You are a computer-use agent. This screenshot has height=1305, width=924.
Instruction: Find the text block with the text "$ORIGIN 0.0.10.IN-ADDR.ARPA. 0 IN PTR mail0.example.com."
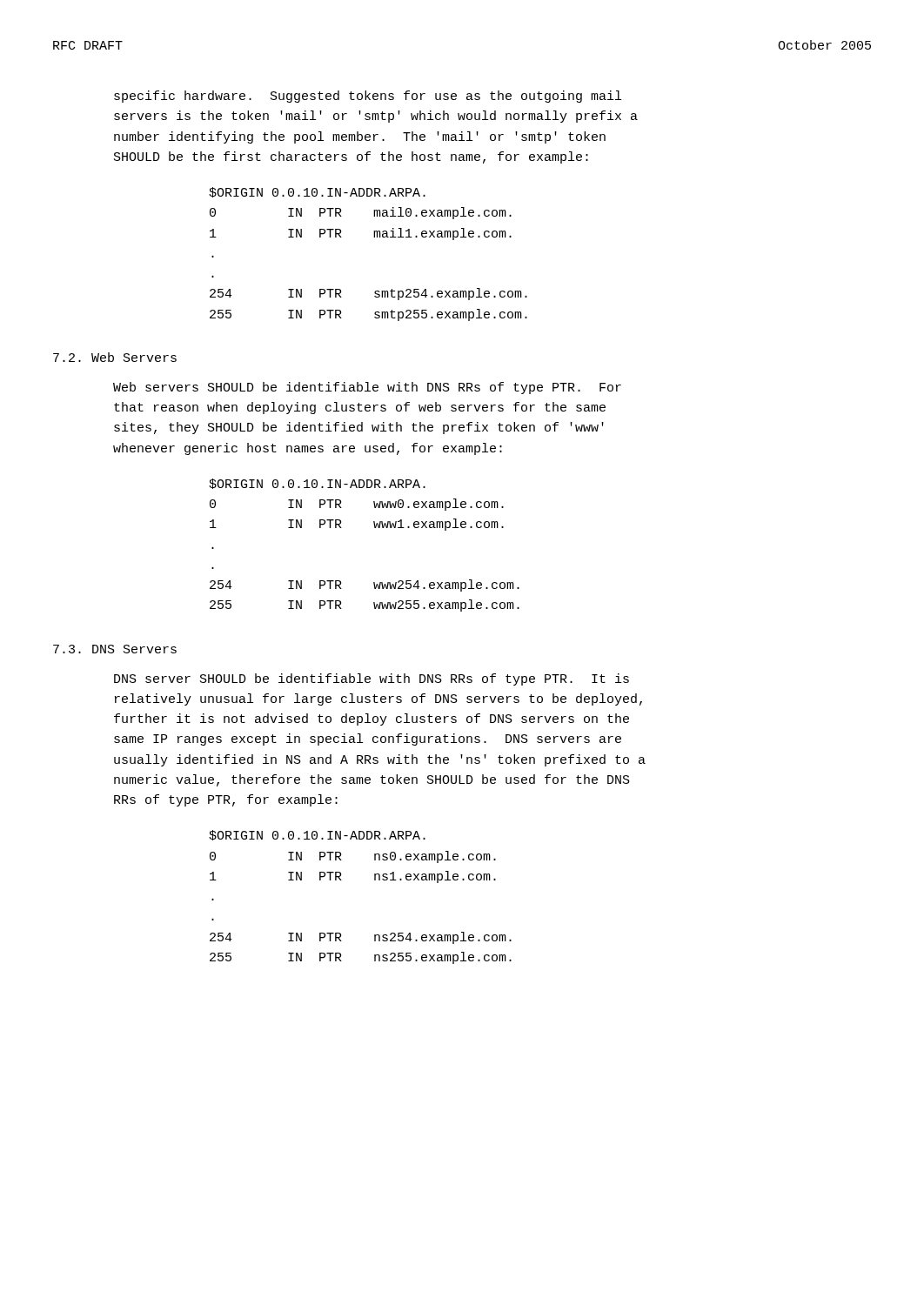pos(317,192)
